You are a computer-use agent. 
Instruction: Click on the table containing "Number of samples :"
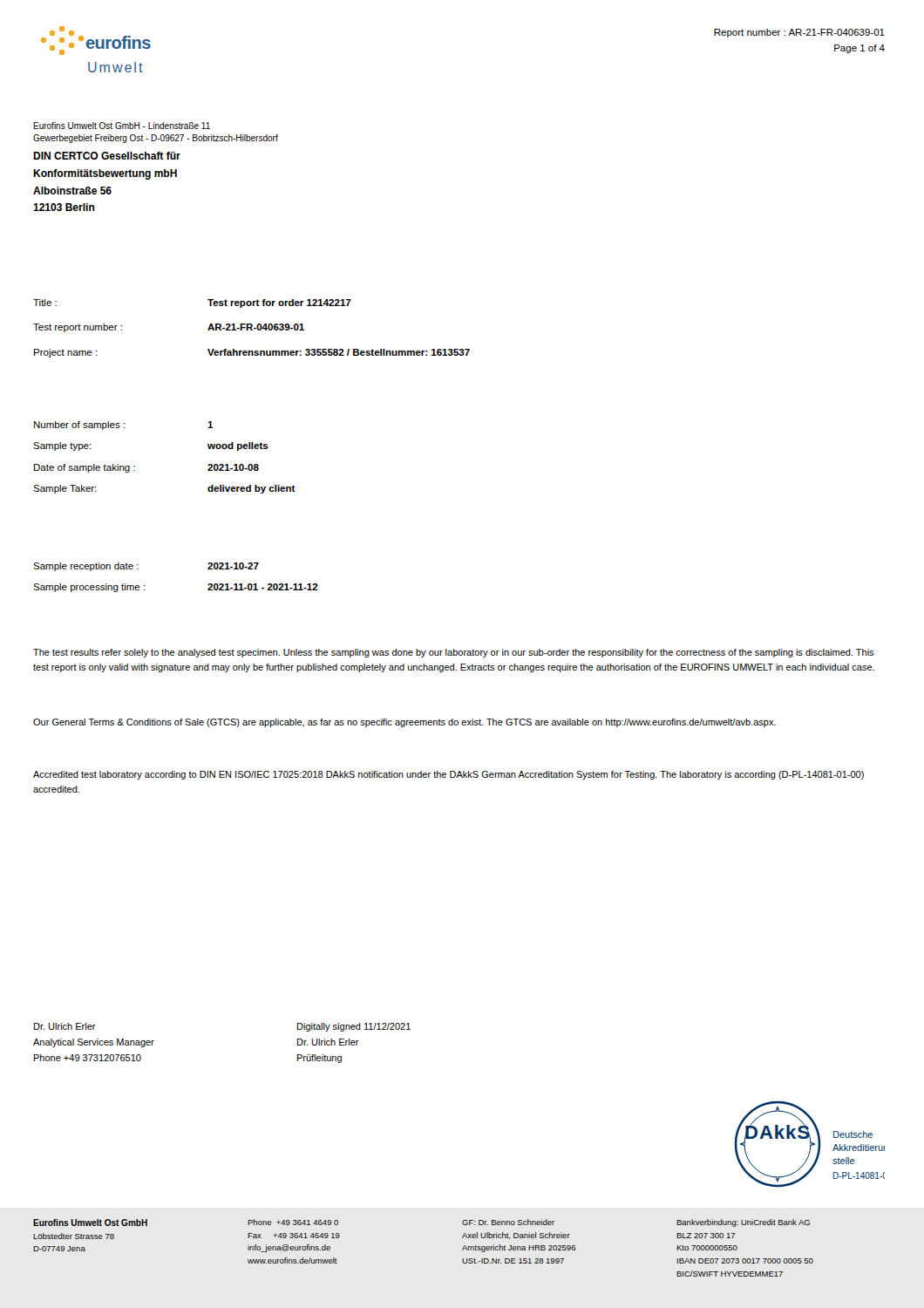(459, 459)
